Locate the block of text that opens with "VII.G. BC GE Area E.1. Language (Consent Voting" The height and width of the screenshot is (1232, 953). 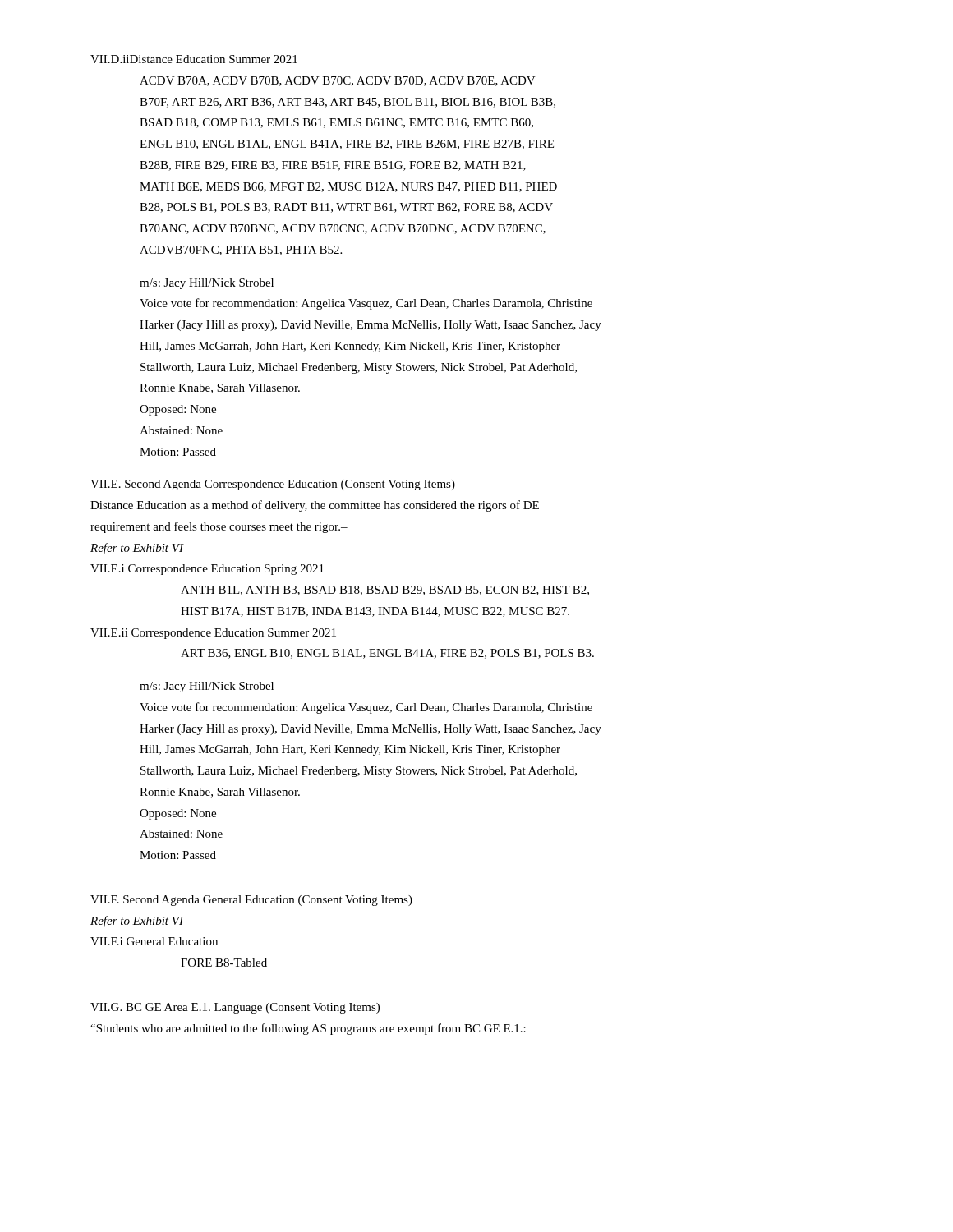[x=485, y=1018]
